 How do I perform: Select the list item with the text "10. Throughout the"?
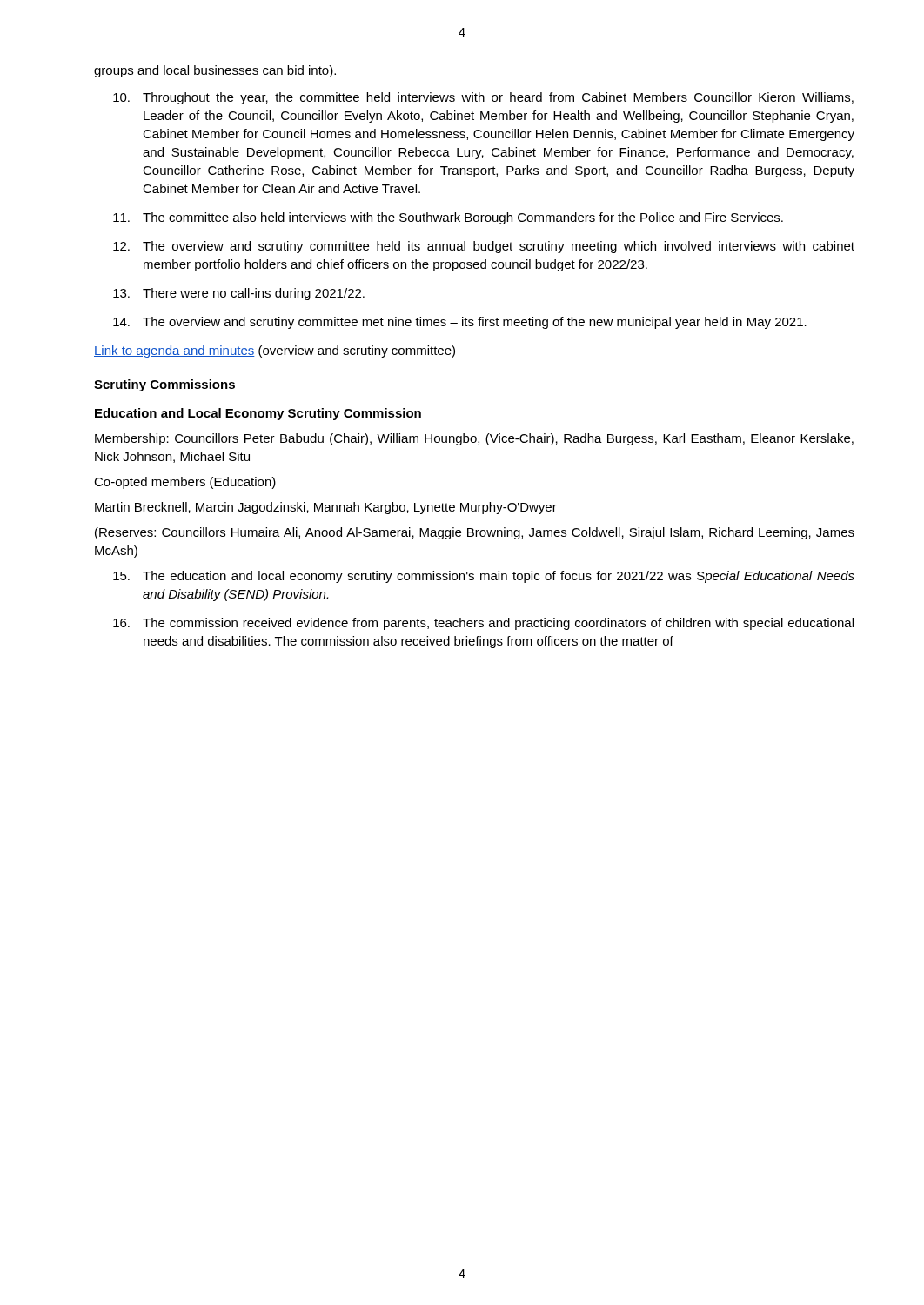[474, 143]
